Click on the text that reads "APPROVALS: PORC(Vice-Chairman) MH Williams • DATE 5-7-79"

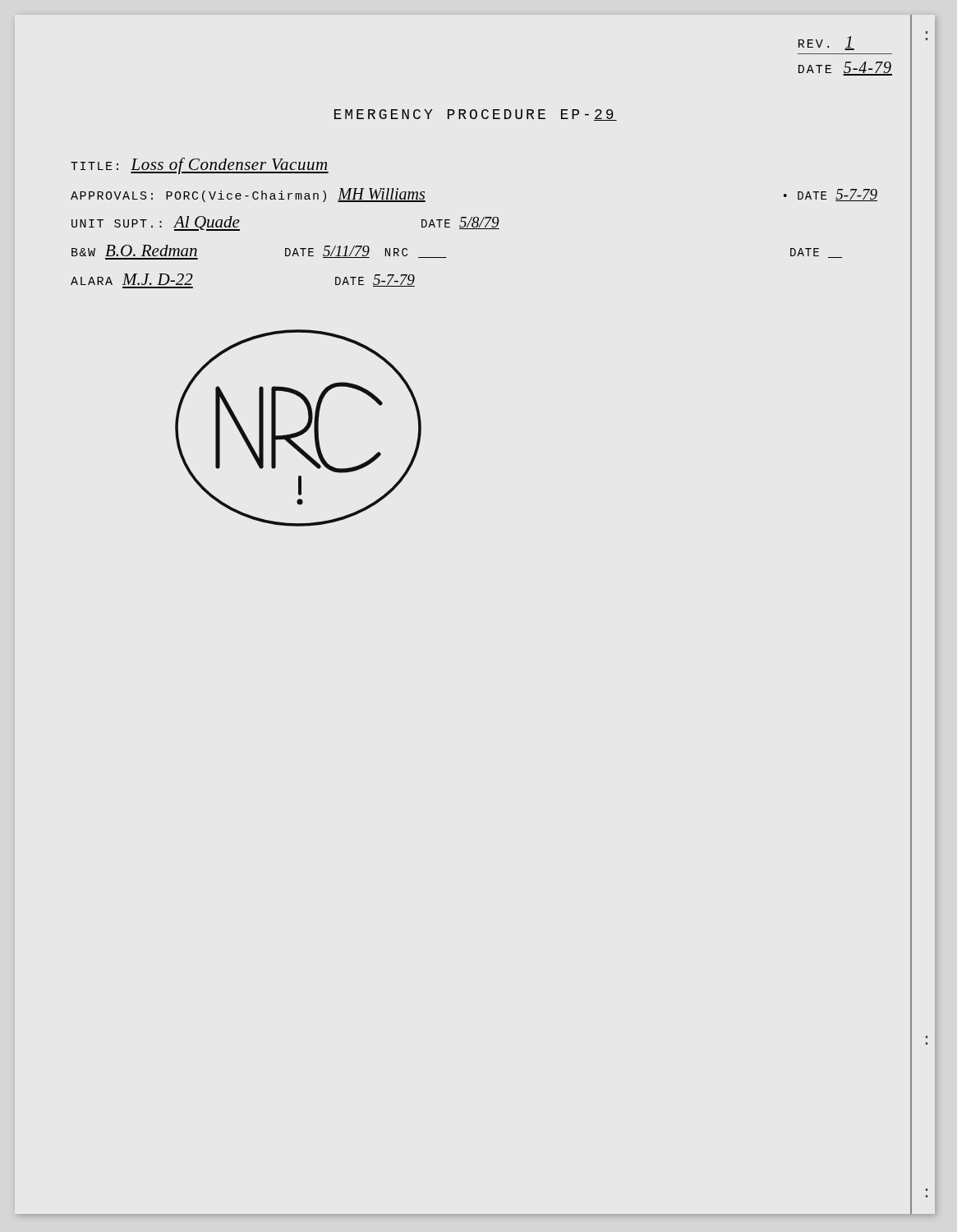(x=253, y=195)
